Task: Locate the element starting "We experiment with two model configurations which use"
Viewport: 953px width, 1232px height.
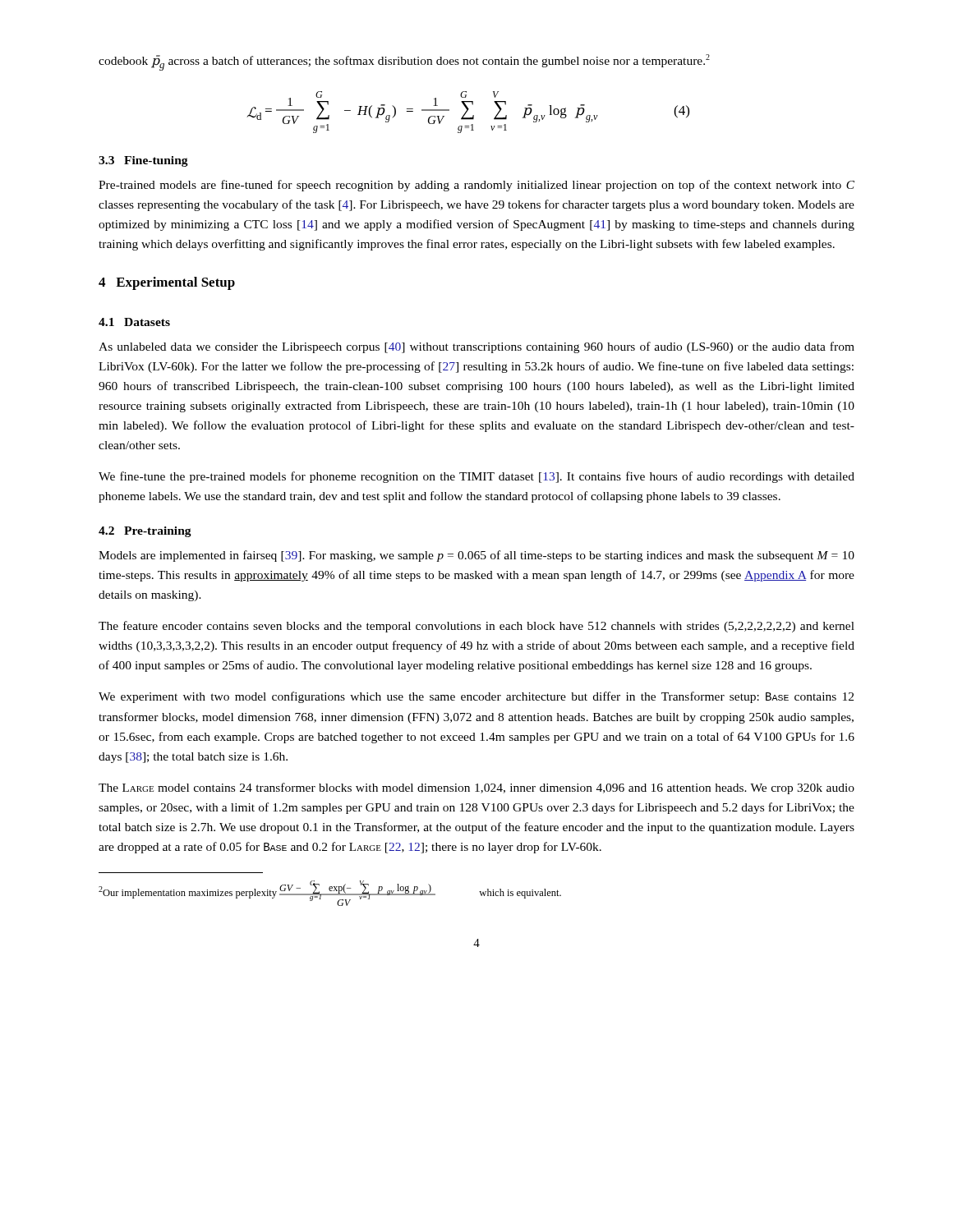Action: 476,726
